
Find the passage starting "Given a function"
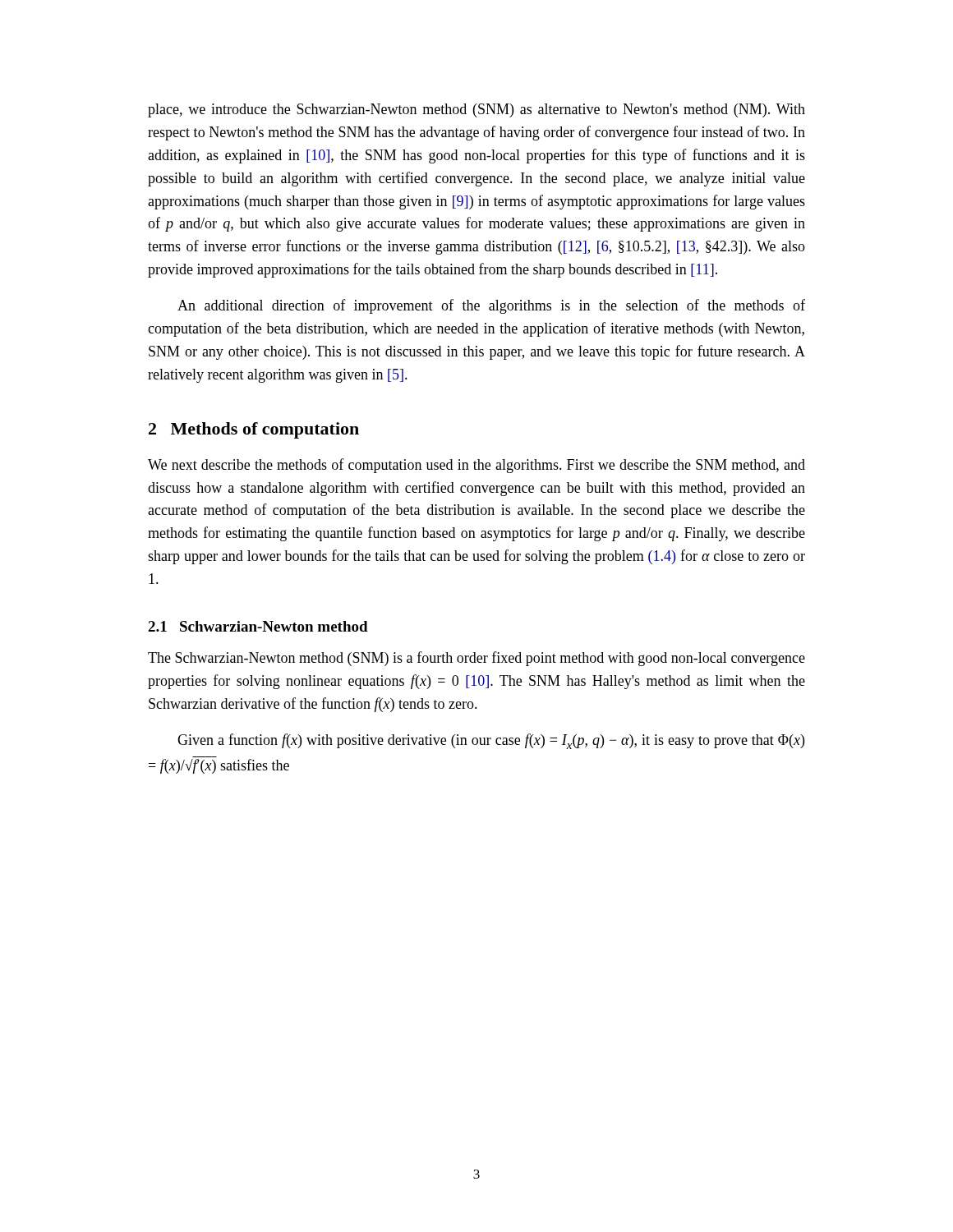(x=476, y=753)
